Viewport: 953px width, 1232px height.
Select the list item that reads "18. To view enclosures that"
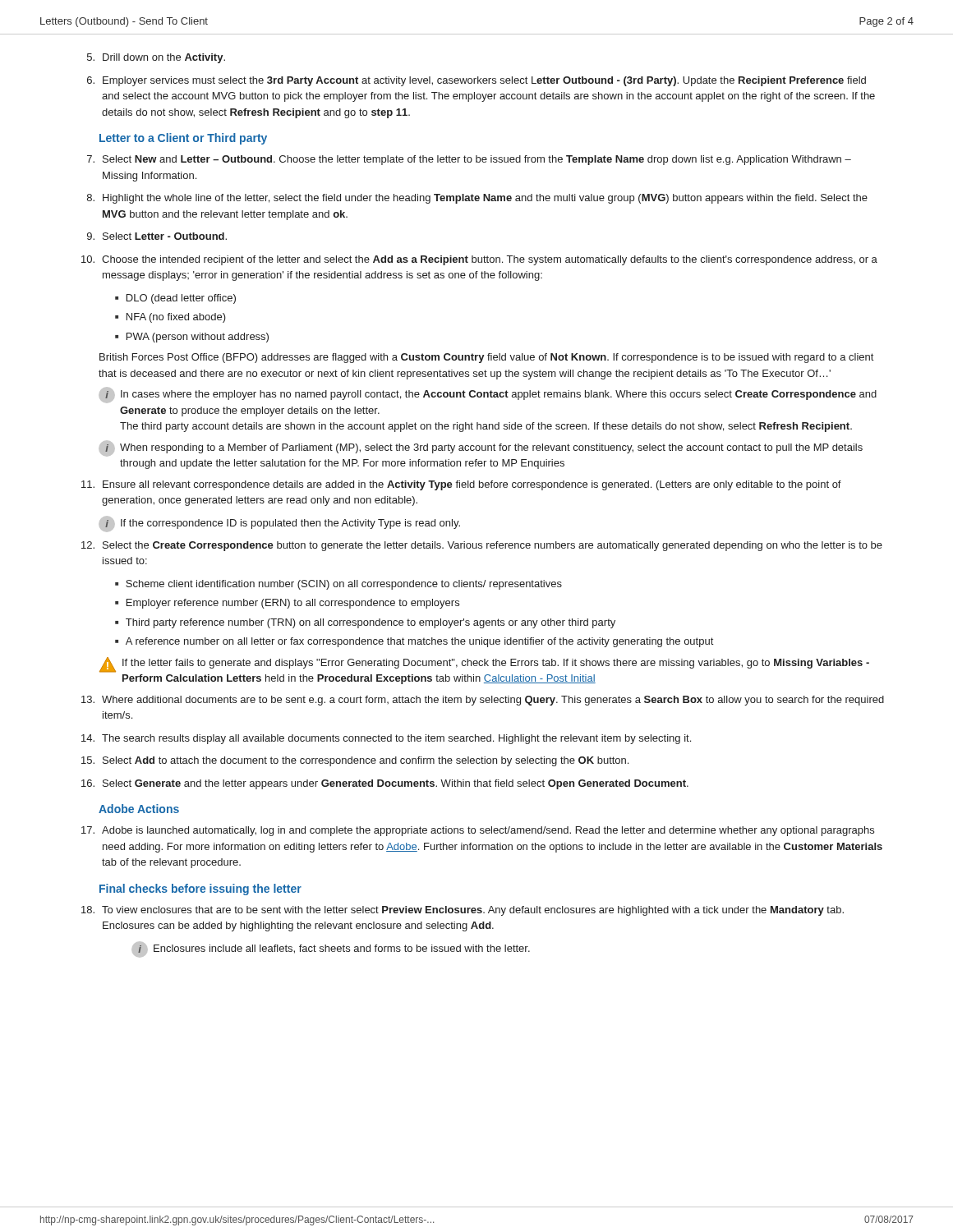476,917
